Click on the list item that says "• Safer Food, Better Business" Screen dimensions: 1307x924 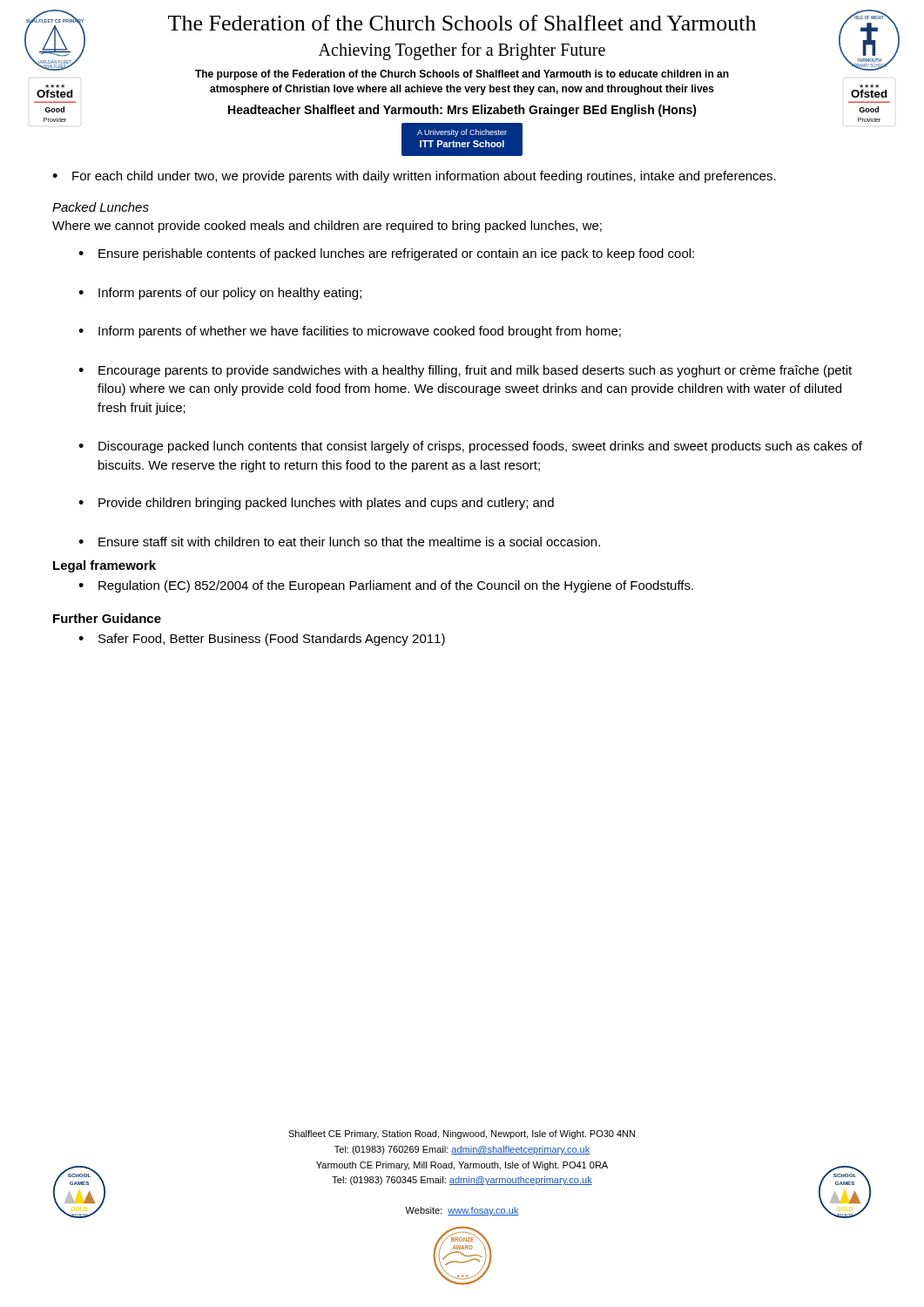coord(262,639)
